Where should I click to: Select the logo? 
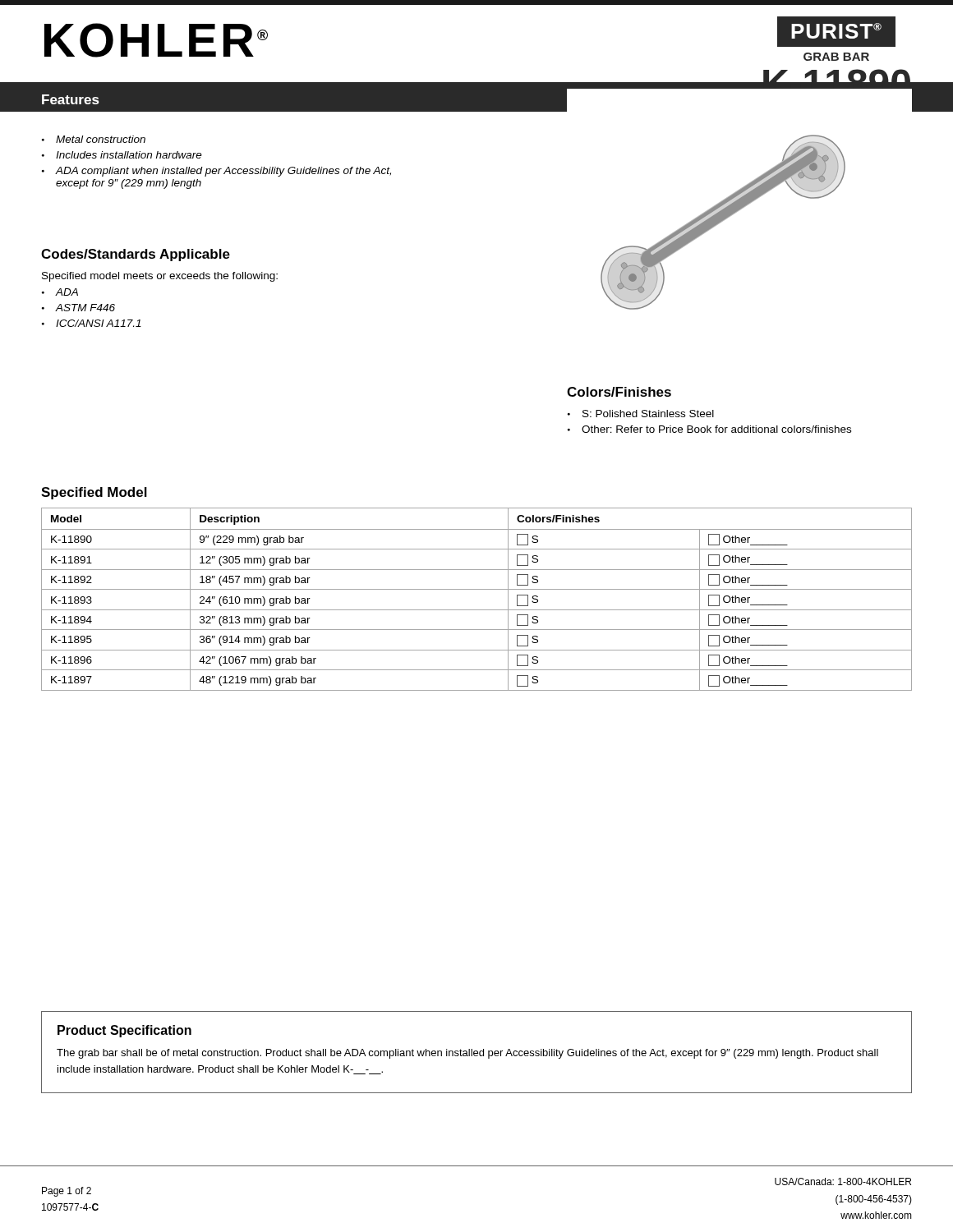(x=156, y=40)
